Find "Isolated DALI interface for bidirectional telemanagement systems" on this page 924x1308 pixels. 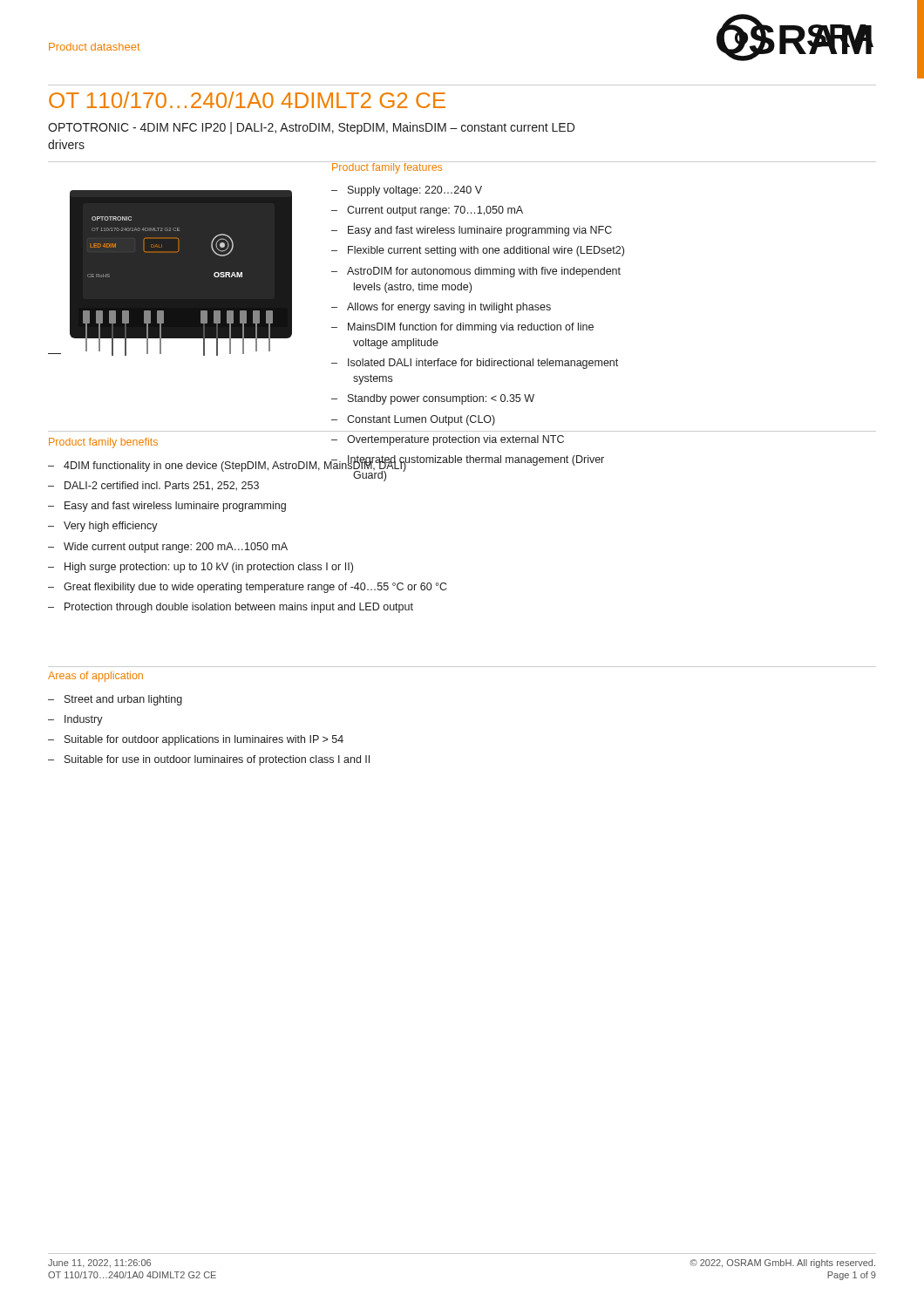[x=483, y=371]
